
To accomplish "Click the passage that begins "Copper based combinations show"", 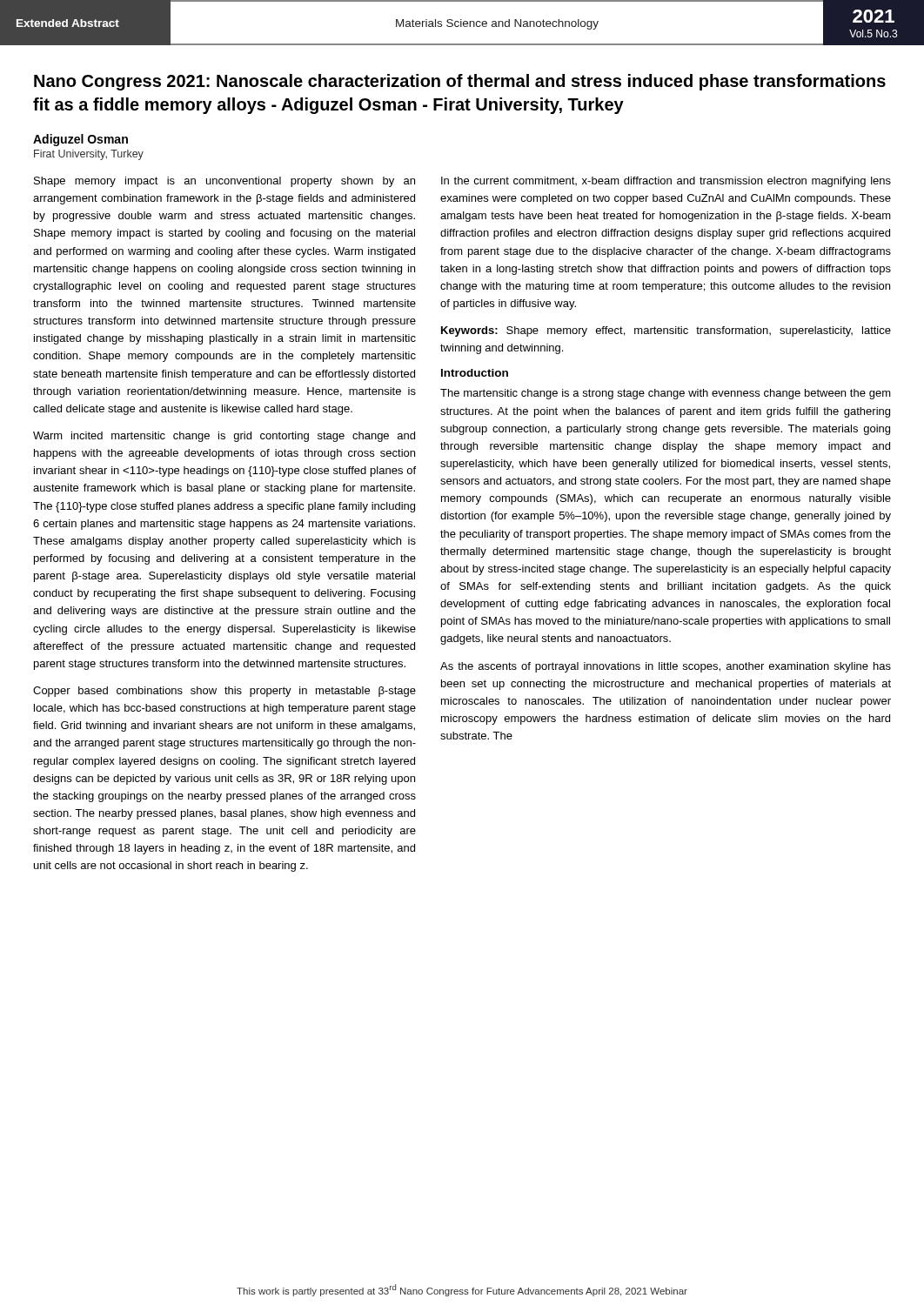I will pyautogui.click(x=224, y=778).
